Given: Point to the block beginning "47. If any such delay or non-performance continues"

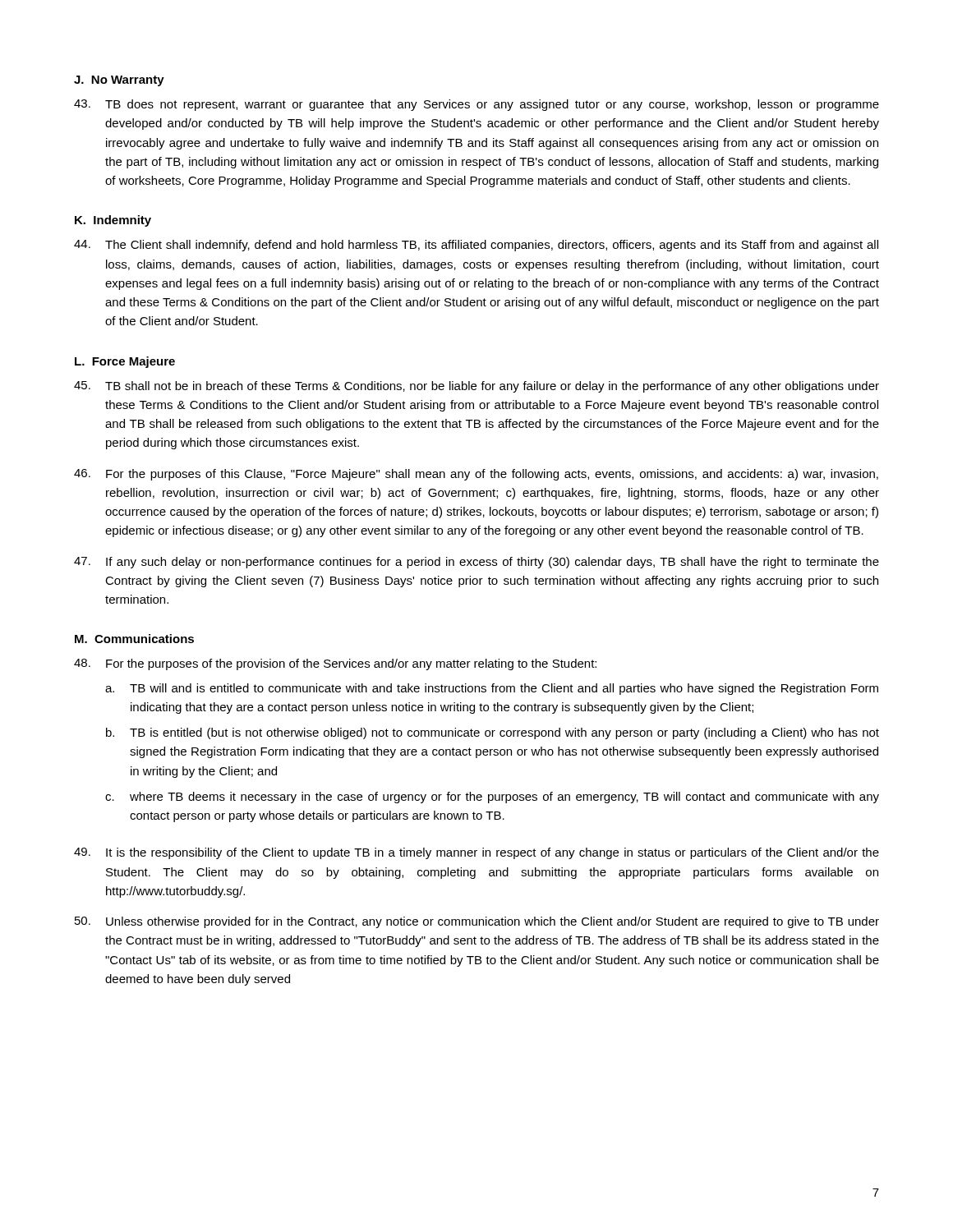Looking at the screenshot, I should [x=476, y=580].
